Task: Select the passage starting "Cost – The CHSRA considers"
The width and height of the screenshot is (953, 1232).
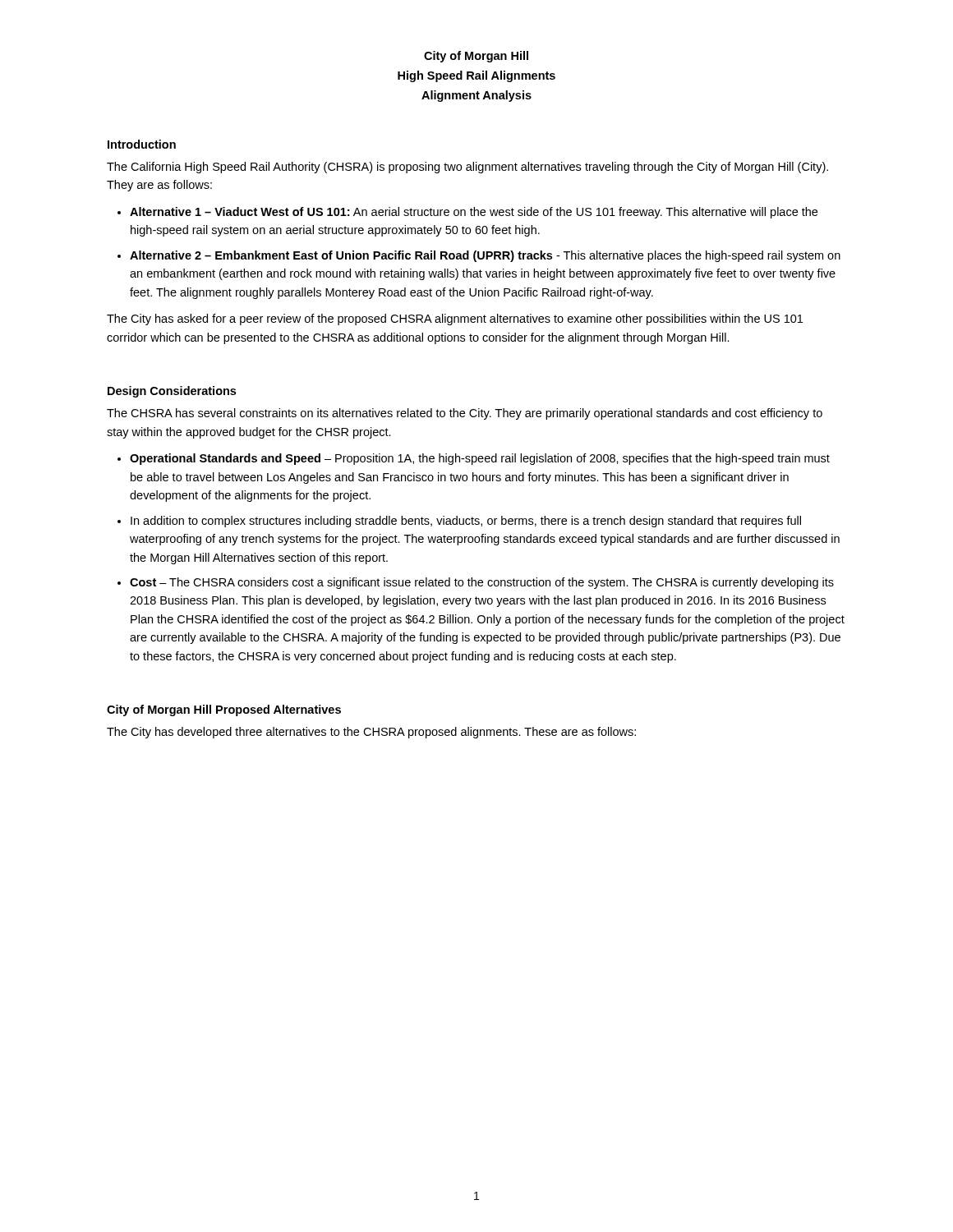Action: tap(487, 619)
